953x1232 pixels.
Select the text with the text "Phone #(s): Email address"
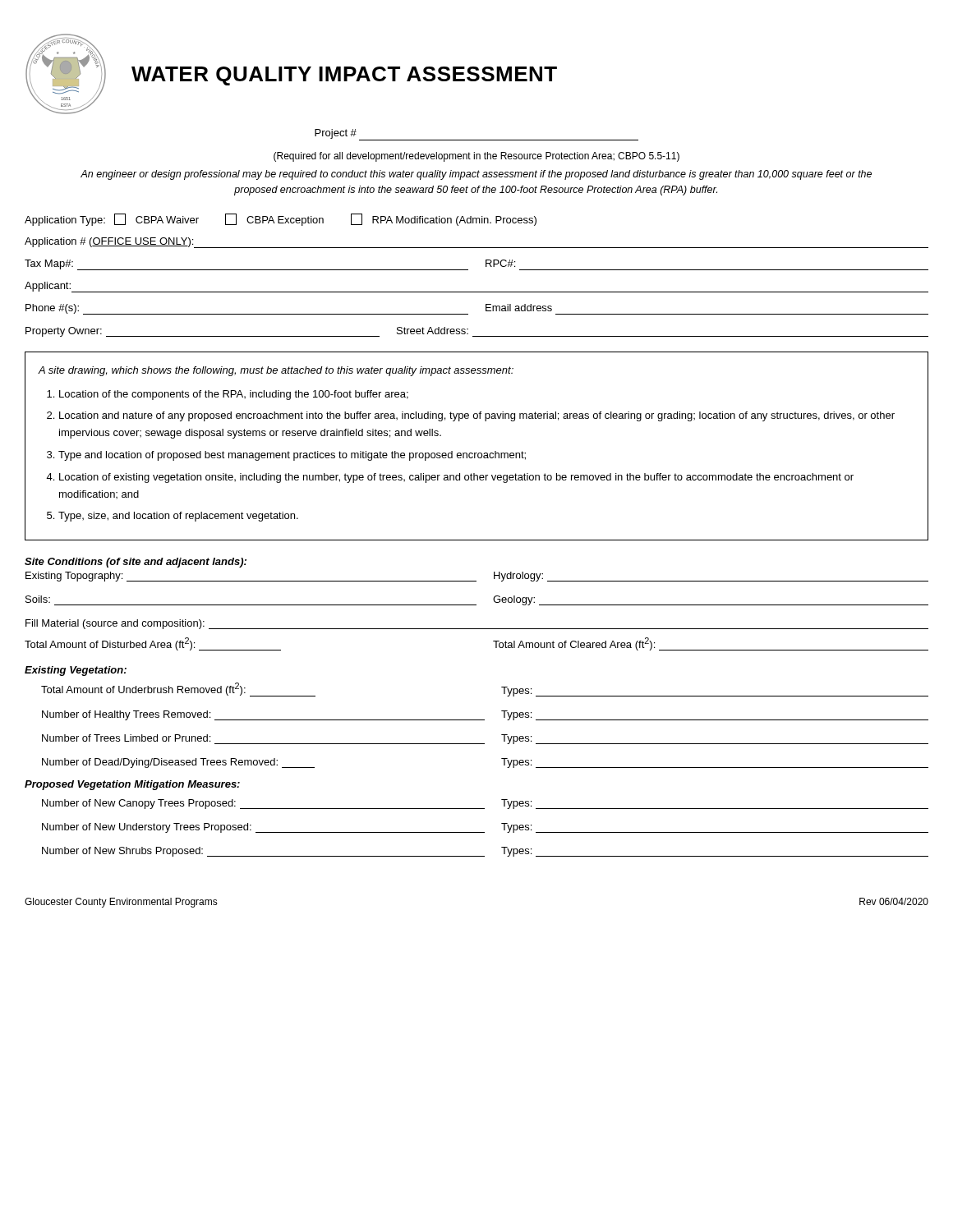(476, 307)
